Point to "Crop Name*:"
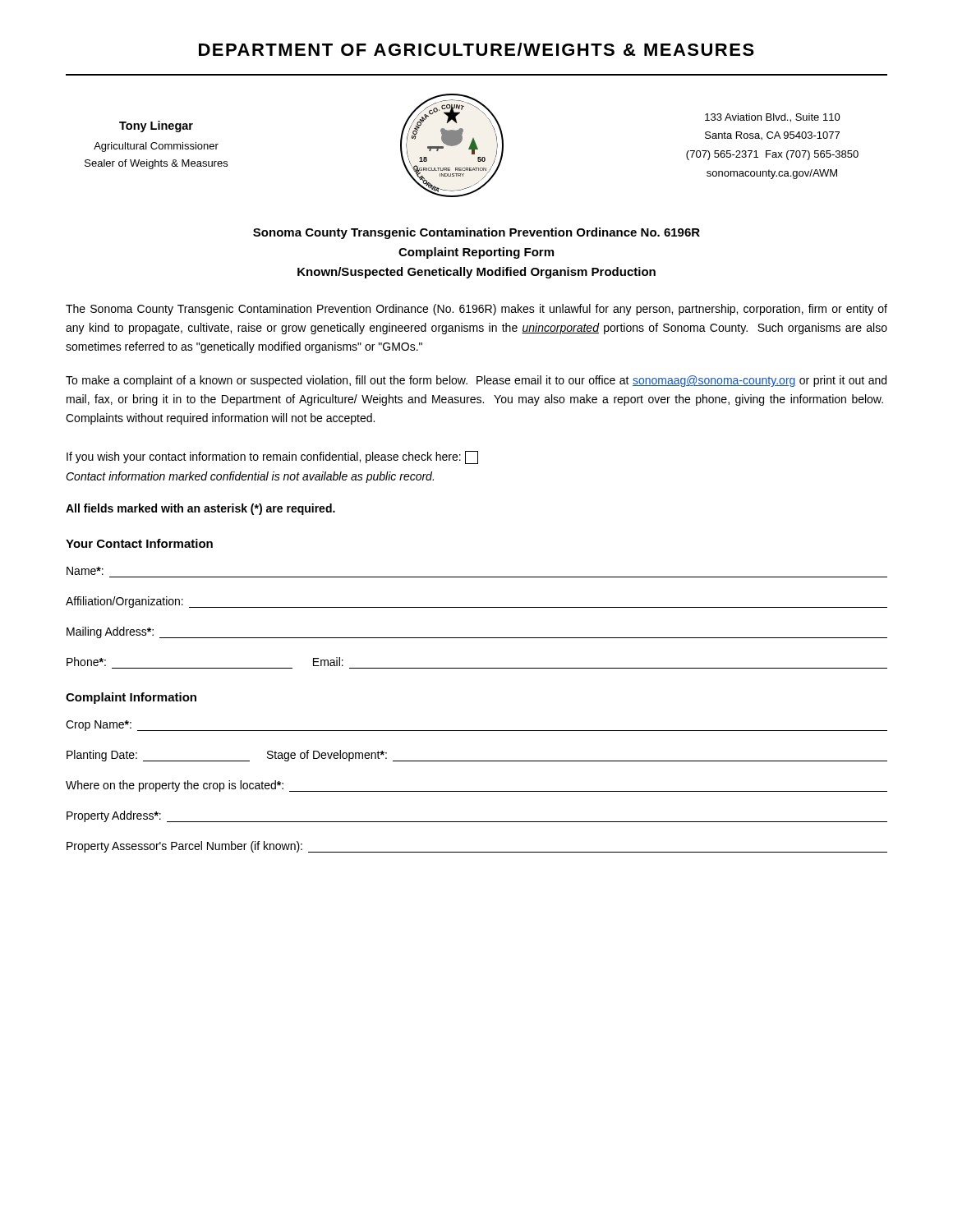 (476, 723)
